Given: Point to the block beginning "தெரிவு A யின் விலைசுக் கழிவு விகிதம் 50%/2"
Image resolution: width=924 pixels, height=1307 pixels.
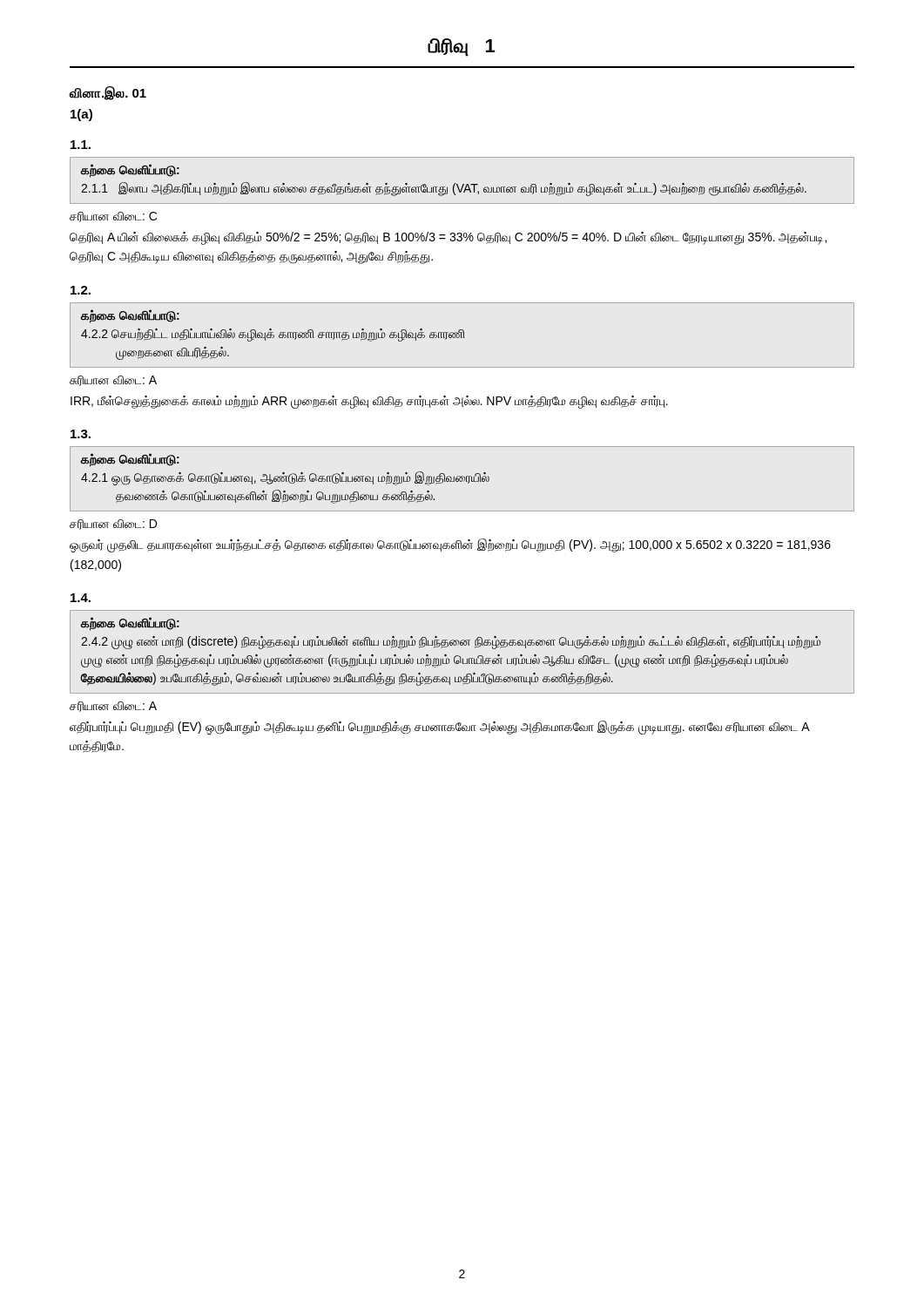Looking at the screenshot, I should pyautogui.click(x=449, y=247).
